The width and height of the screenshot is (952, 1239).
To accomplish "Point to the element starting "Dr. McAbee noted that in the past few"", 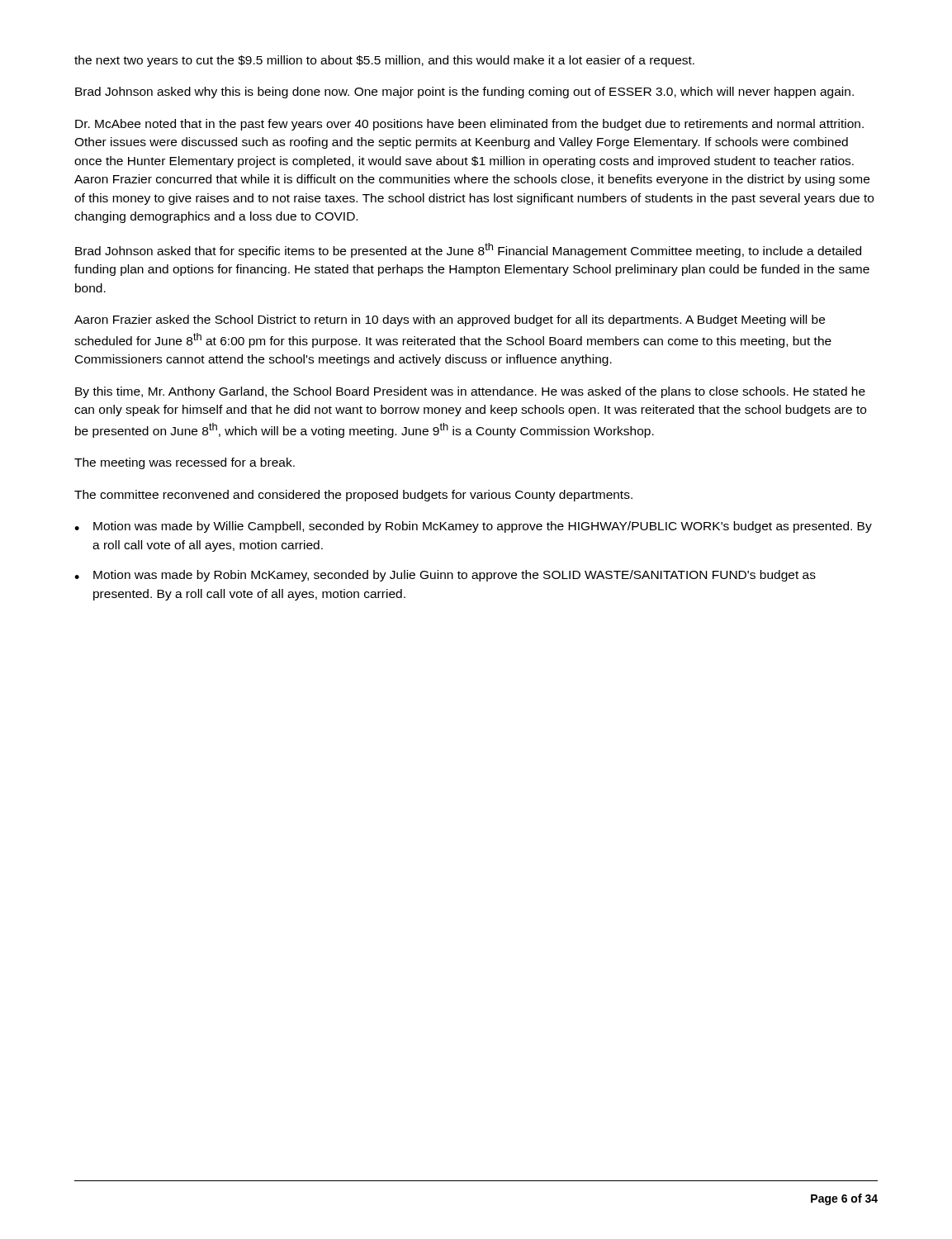I will pos(474,170).
